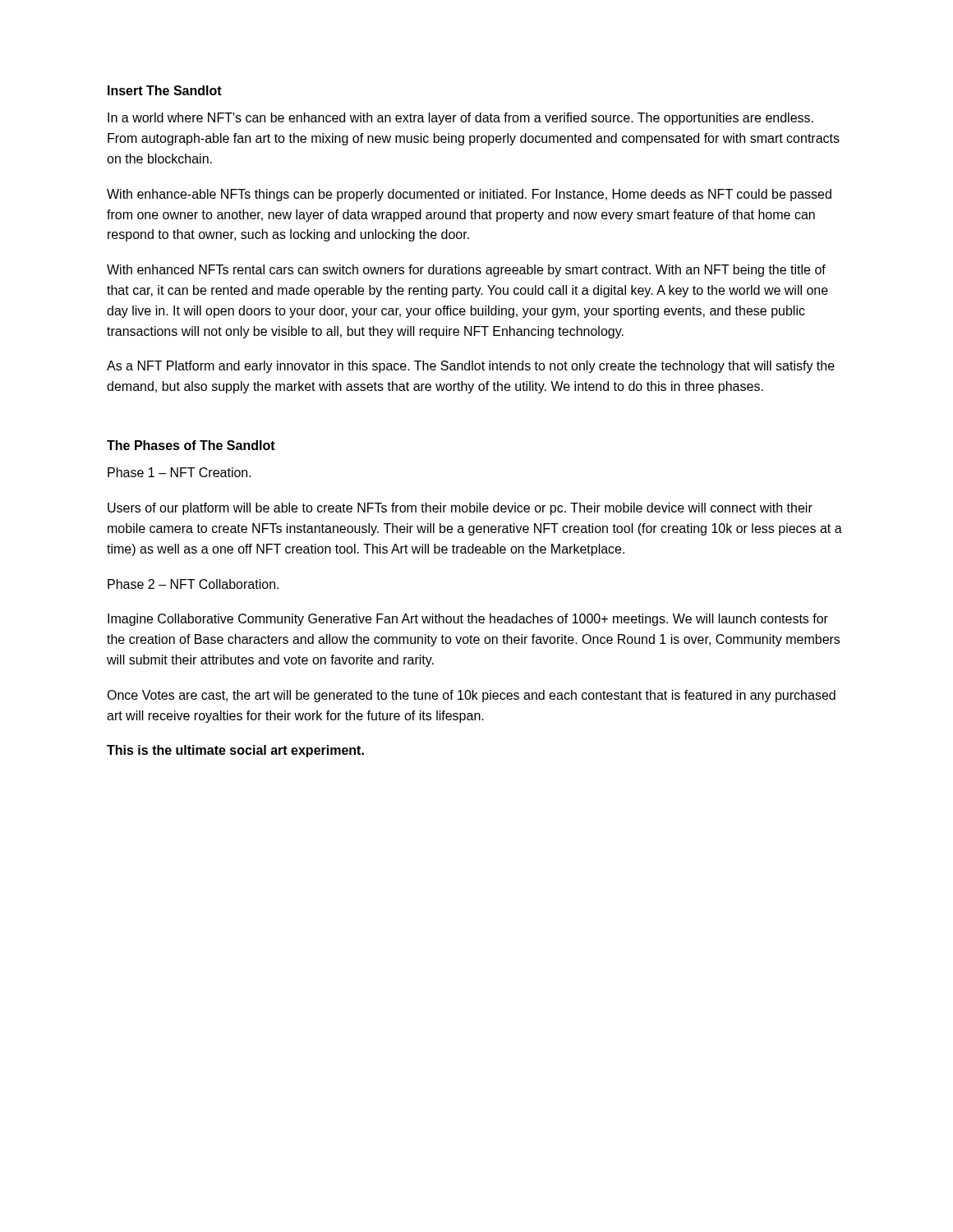Find the text with the text "Phase 1 – NFT Creation."
The width and height of the screenshot is (953, 1232).
(179, 473)
